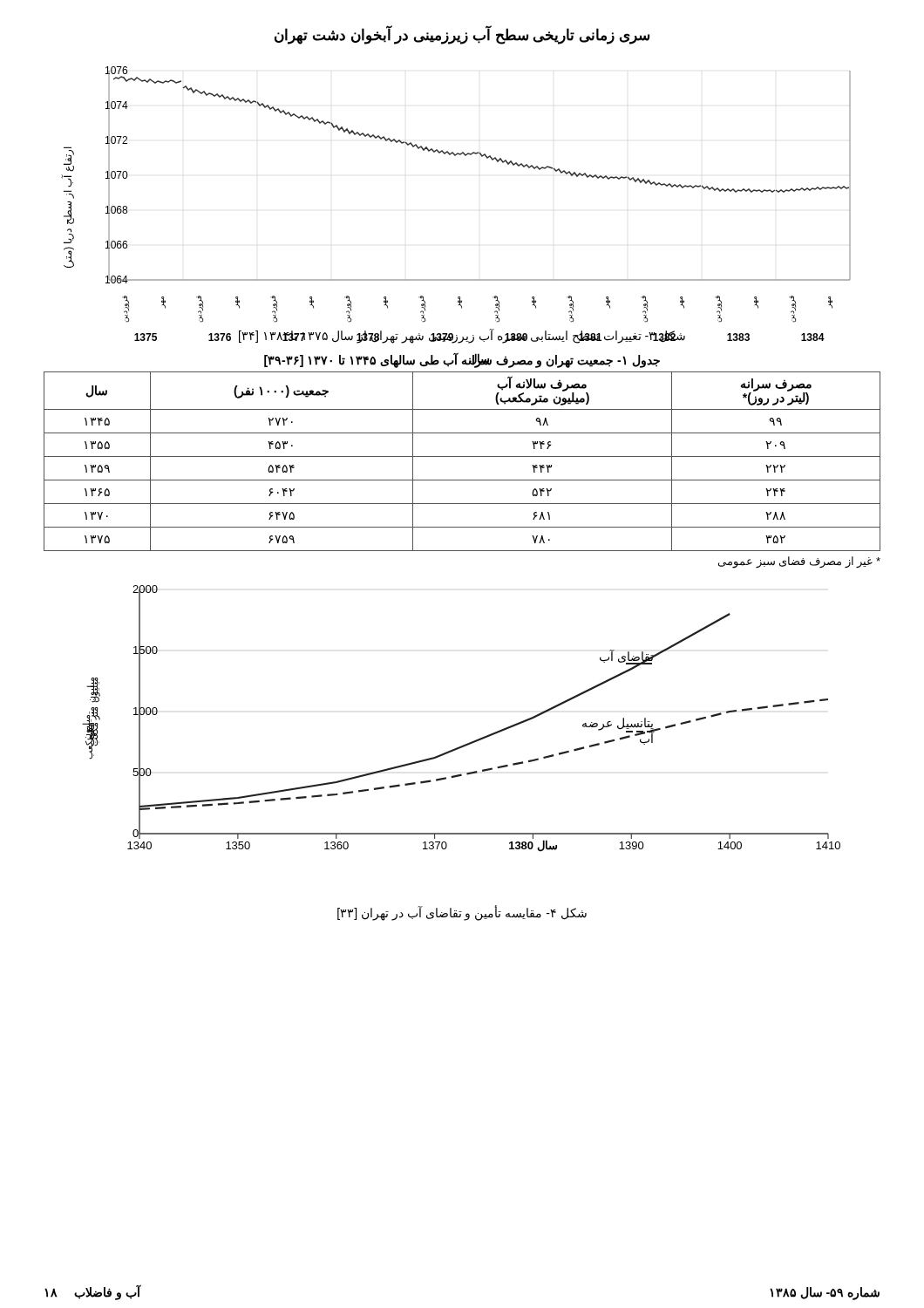Screen dimensions: 1308x924
Task: Click on the caption containing "شکل ۳- تغییرات سطح ایستابی سفره آب"
Action: pyautogui.click(x=462, y=336)
